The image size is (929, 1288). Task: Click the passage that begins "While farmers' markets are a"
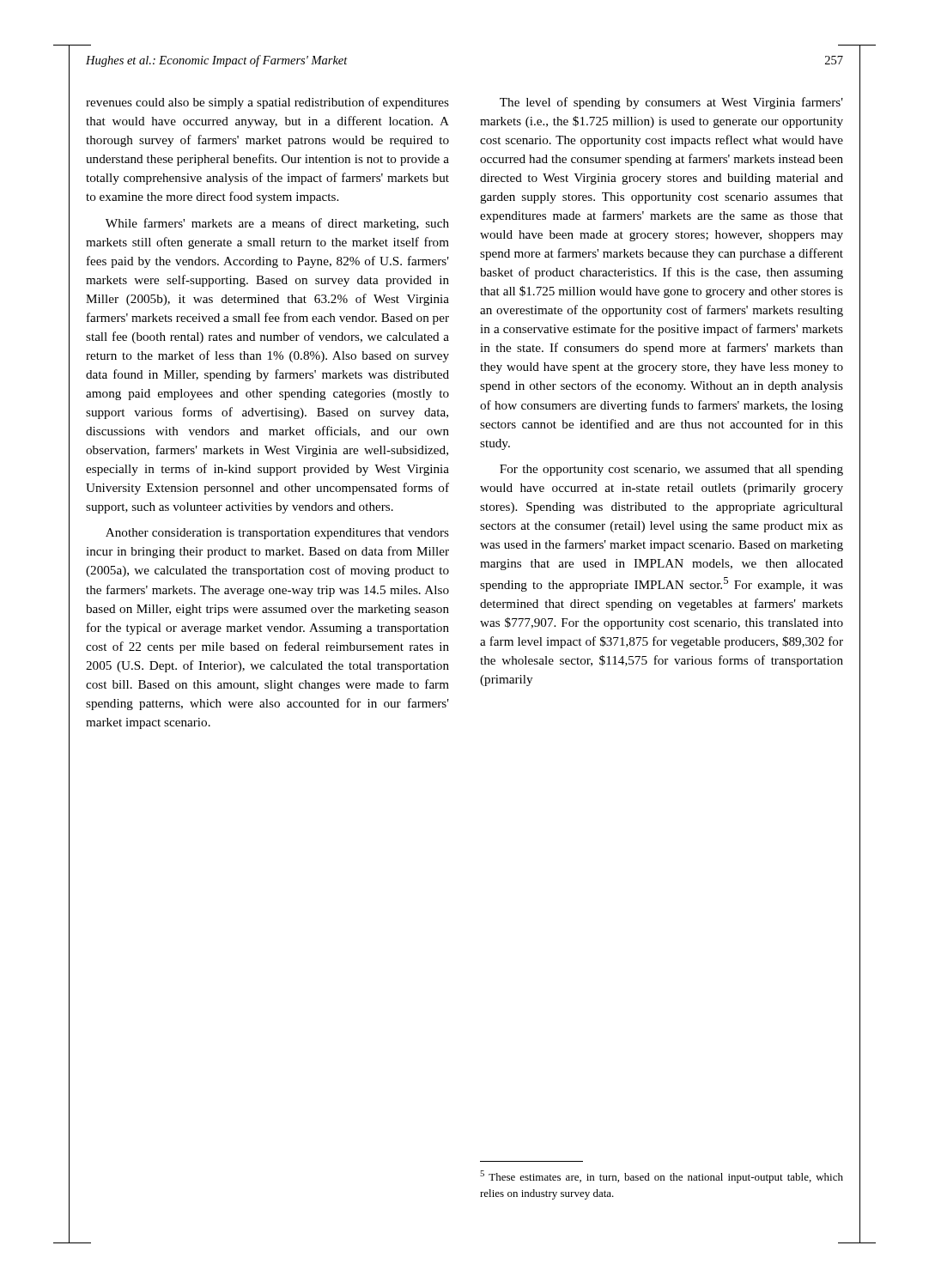(x=267, y=365)
